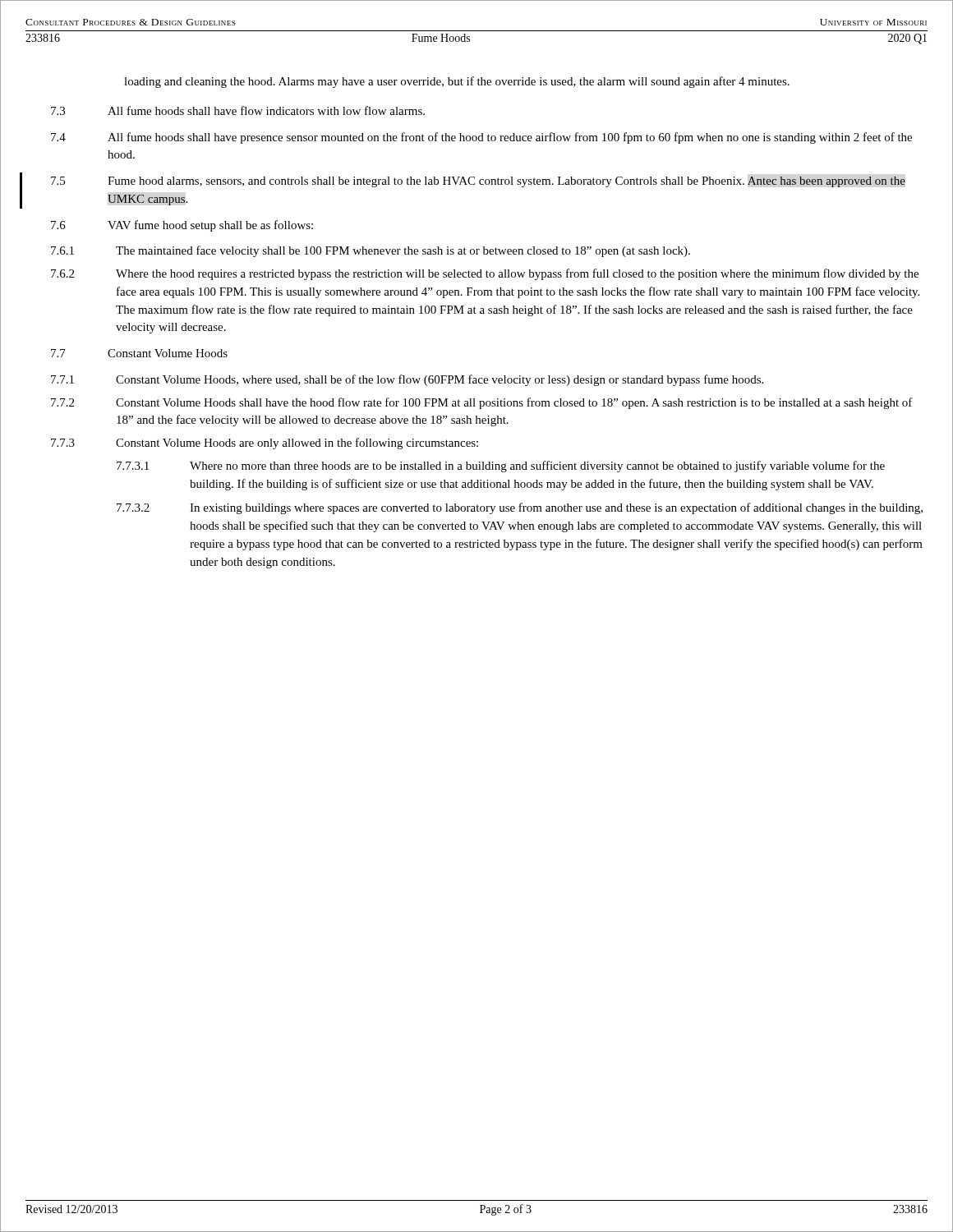The image size is (953, 1232).
Task: Where is the passage that starts "7.7.3.2 In existing buildings where"?
Action: pos(522,535)
